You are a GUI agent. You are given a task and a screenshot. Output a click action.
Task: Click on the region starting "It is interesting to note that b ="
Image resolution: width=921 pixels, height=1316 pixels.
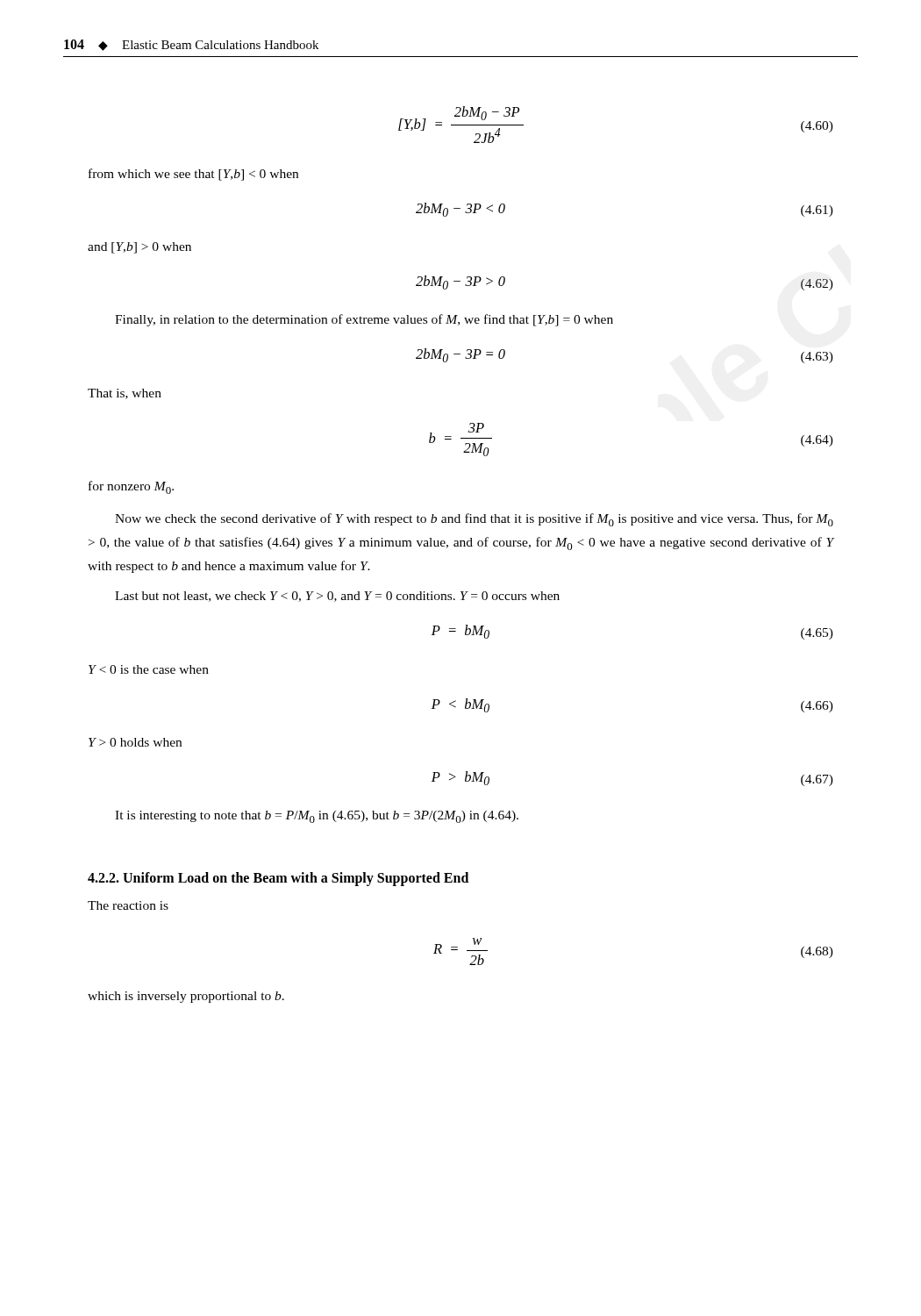coord(317,817)
